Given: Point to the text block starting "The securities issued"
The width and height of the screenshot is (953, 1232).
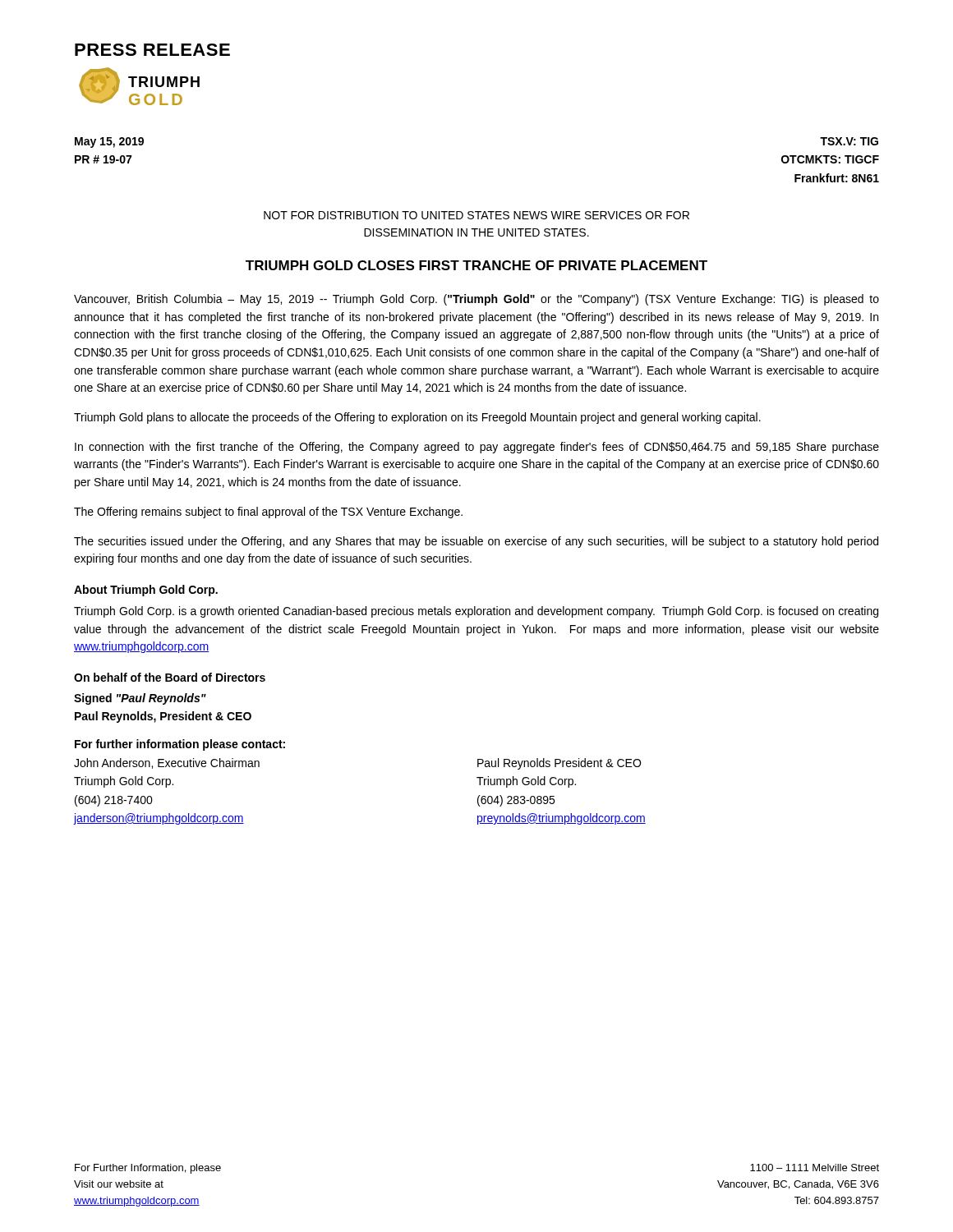Looking at the screenshot, I should tap(476, 550).
